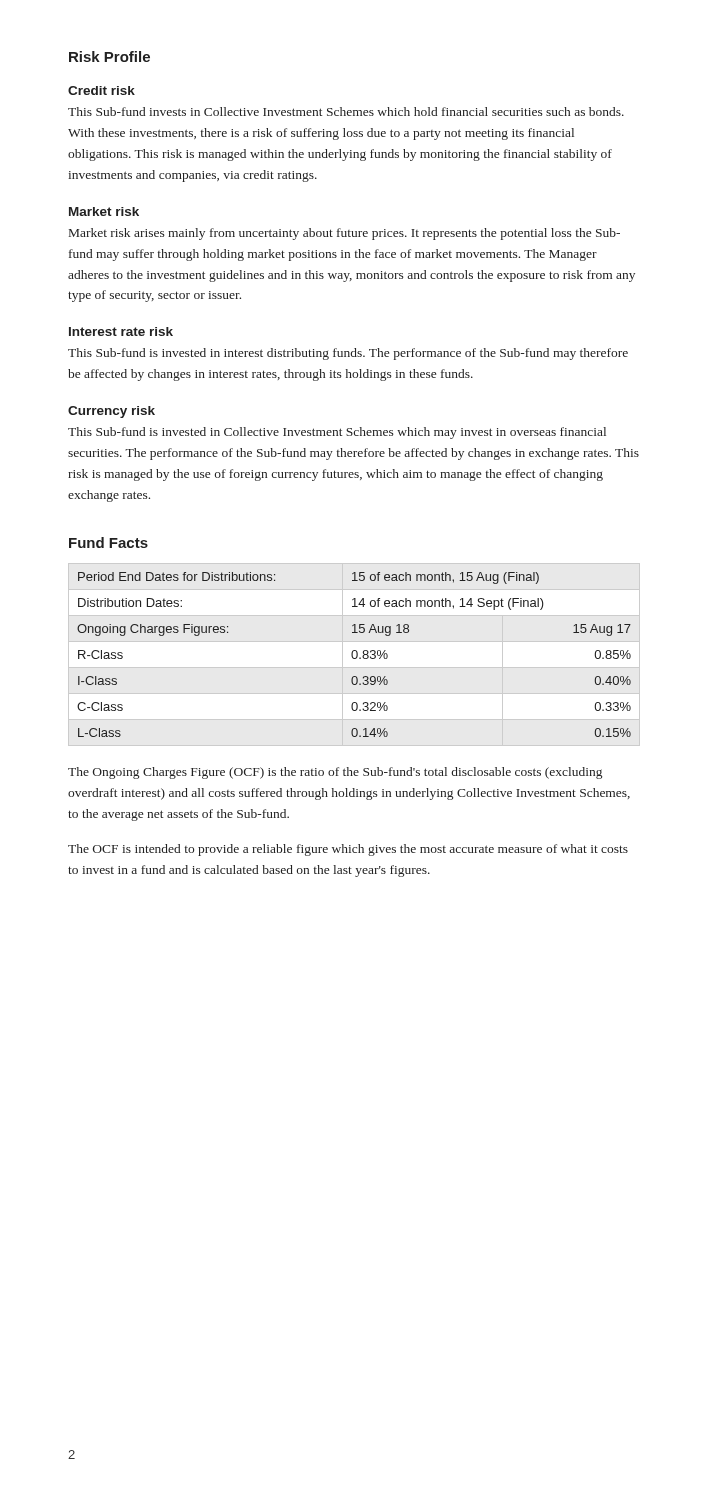
Task: Point to "Market risk"
Action: tap(104, 211)
